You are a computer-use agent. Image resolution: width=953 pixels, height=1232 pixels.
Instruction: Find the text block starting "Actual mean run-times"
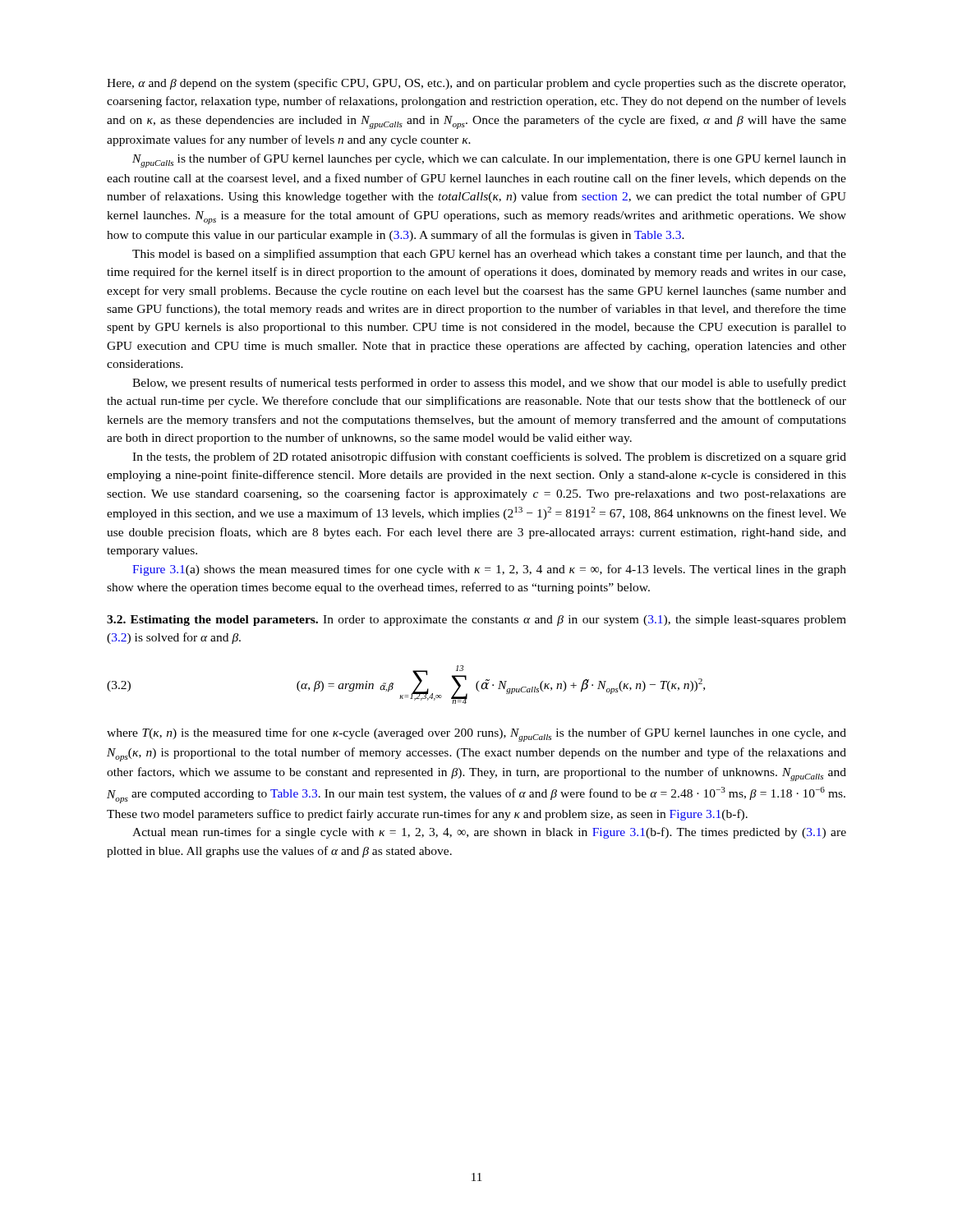click(476, 842)
